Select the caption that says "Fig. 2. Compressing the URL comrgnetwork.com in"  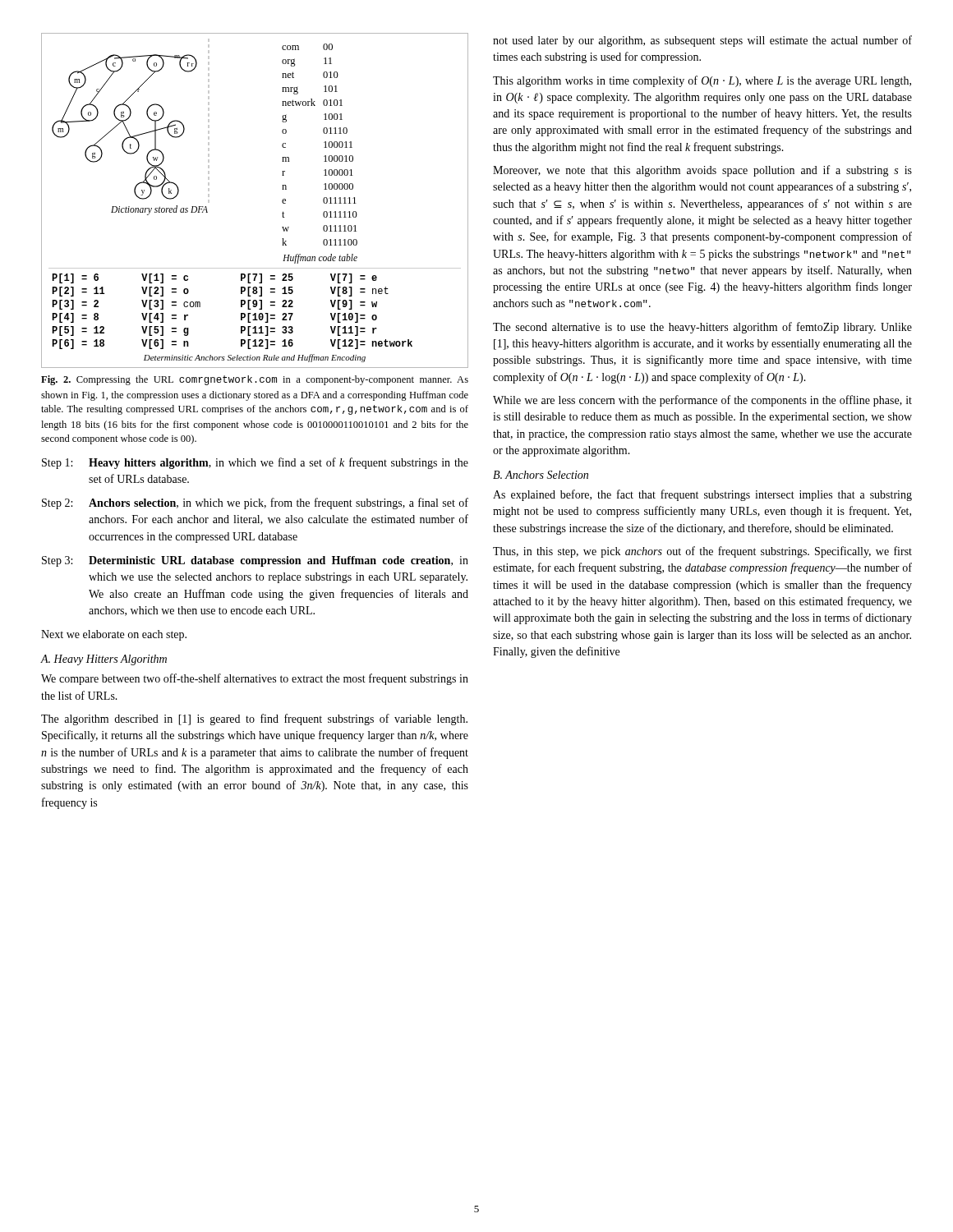coord(255,409)
